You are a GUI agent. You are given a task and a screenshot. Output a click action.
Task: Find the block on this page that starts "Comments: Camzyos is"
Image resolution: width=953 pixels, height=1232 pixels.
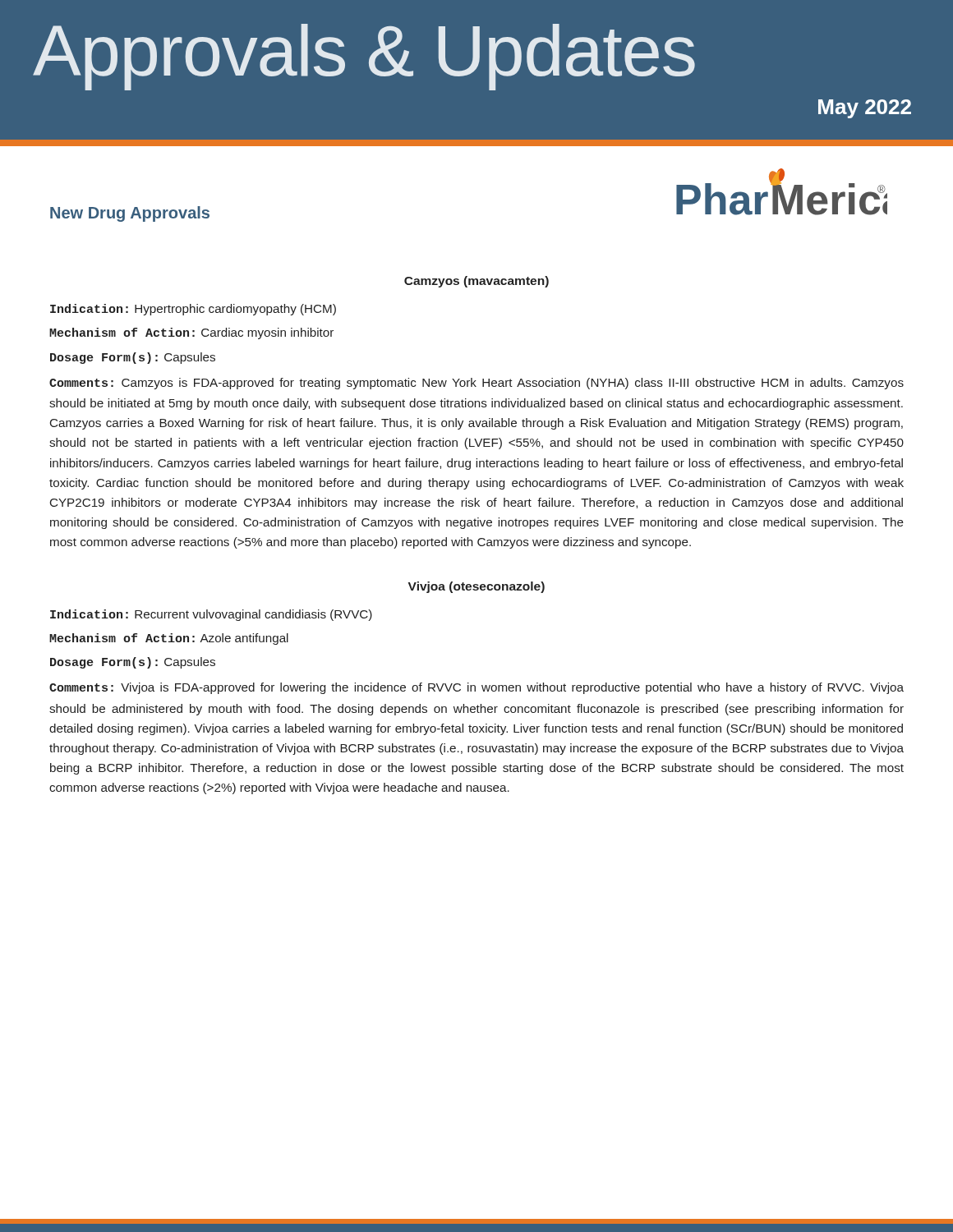[476, 462]
